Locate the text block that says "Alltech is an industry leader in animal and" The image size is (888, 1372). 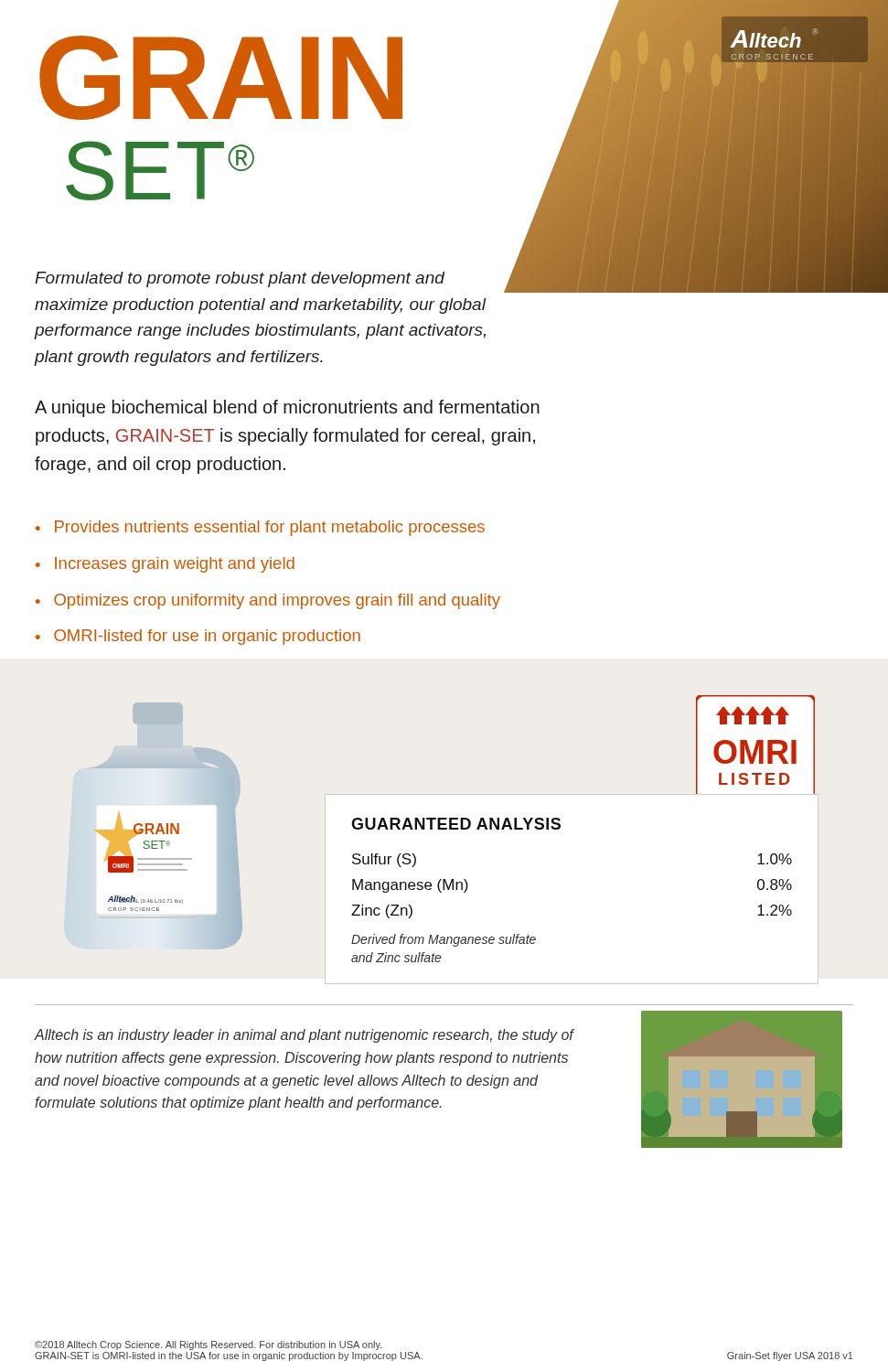[304, 1069]
